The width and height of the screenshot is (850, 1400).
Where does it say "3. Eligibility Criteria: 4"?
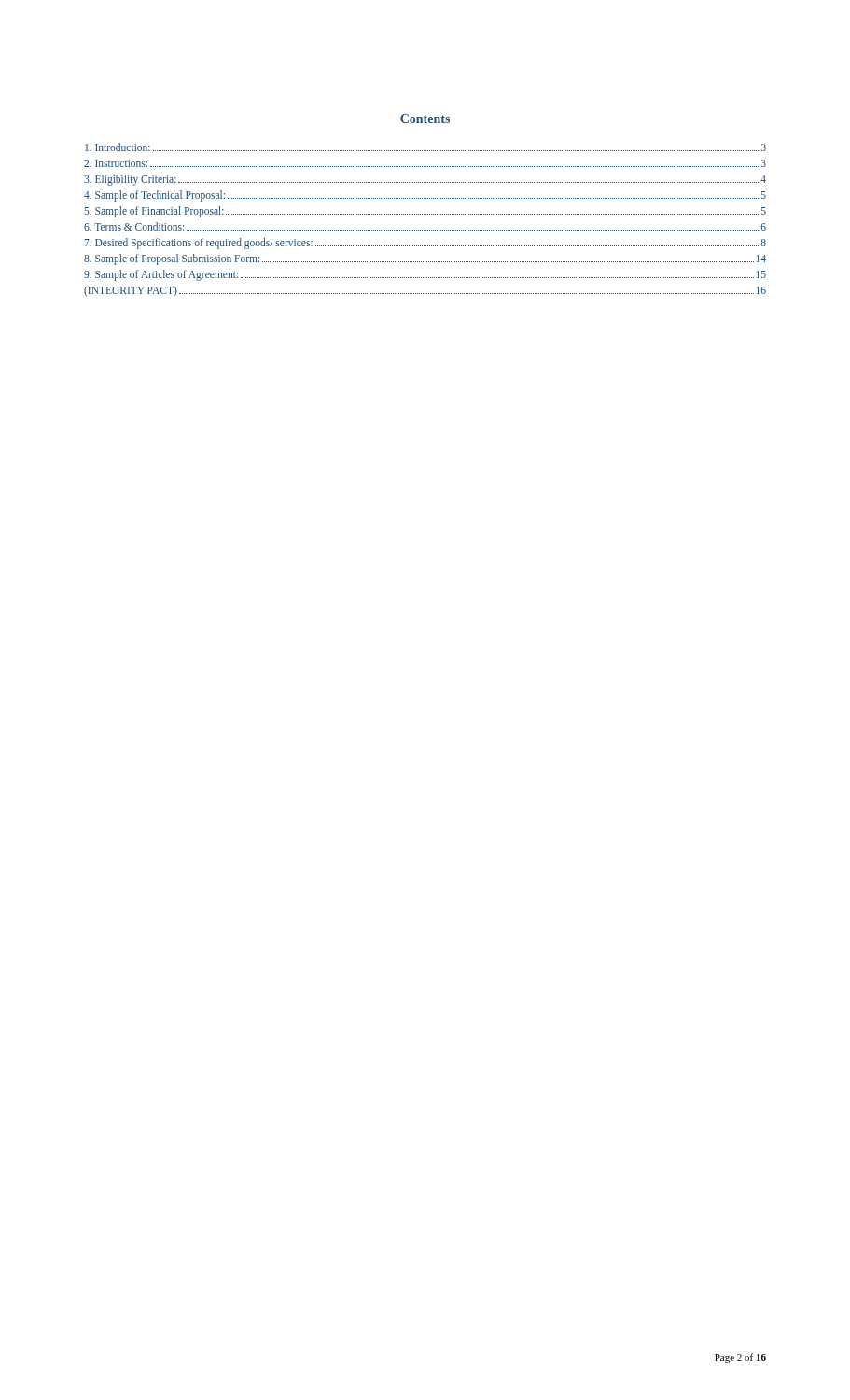coord(425,179)
